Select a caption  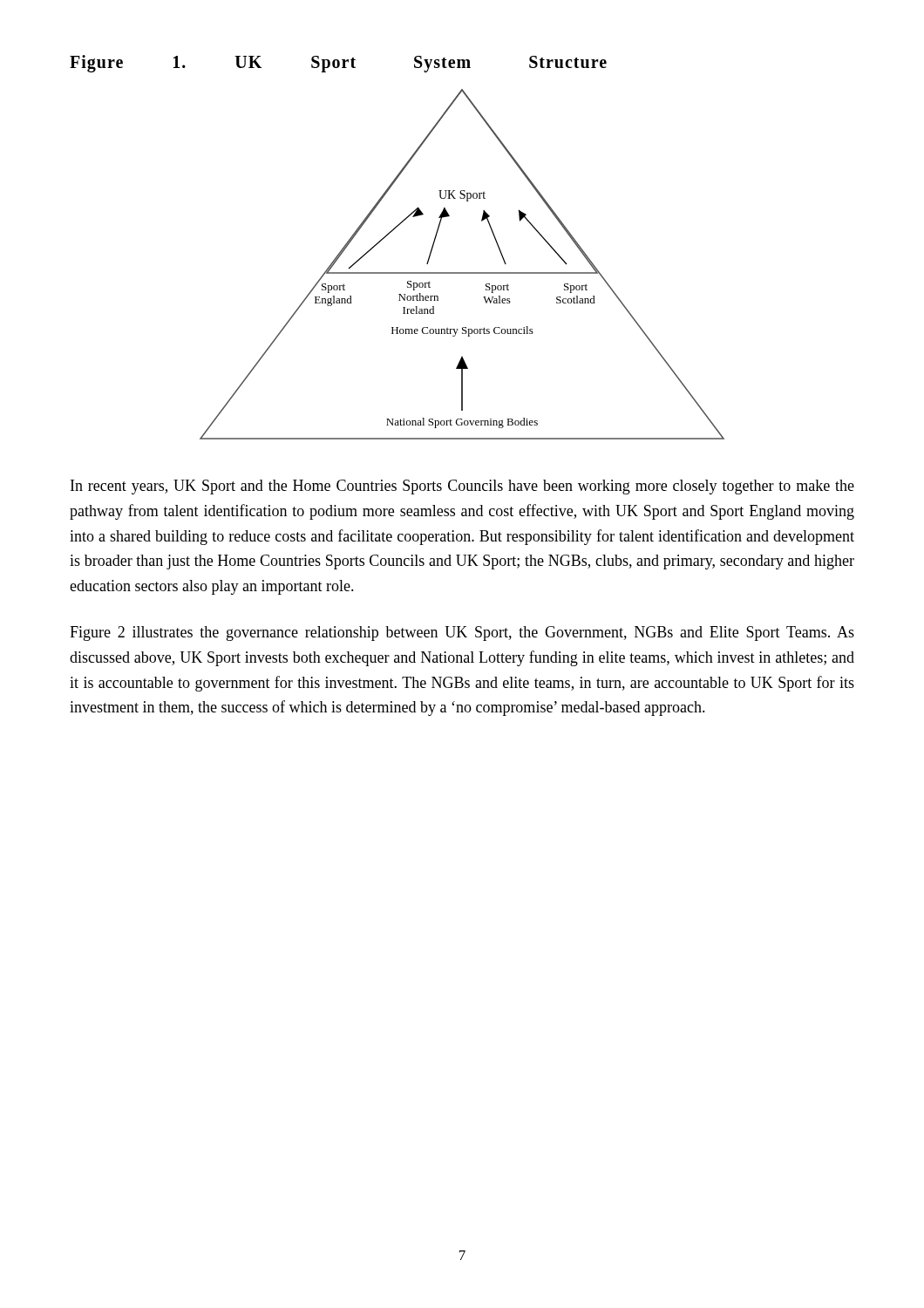pyautogui.click(x=339, y=62)
